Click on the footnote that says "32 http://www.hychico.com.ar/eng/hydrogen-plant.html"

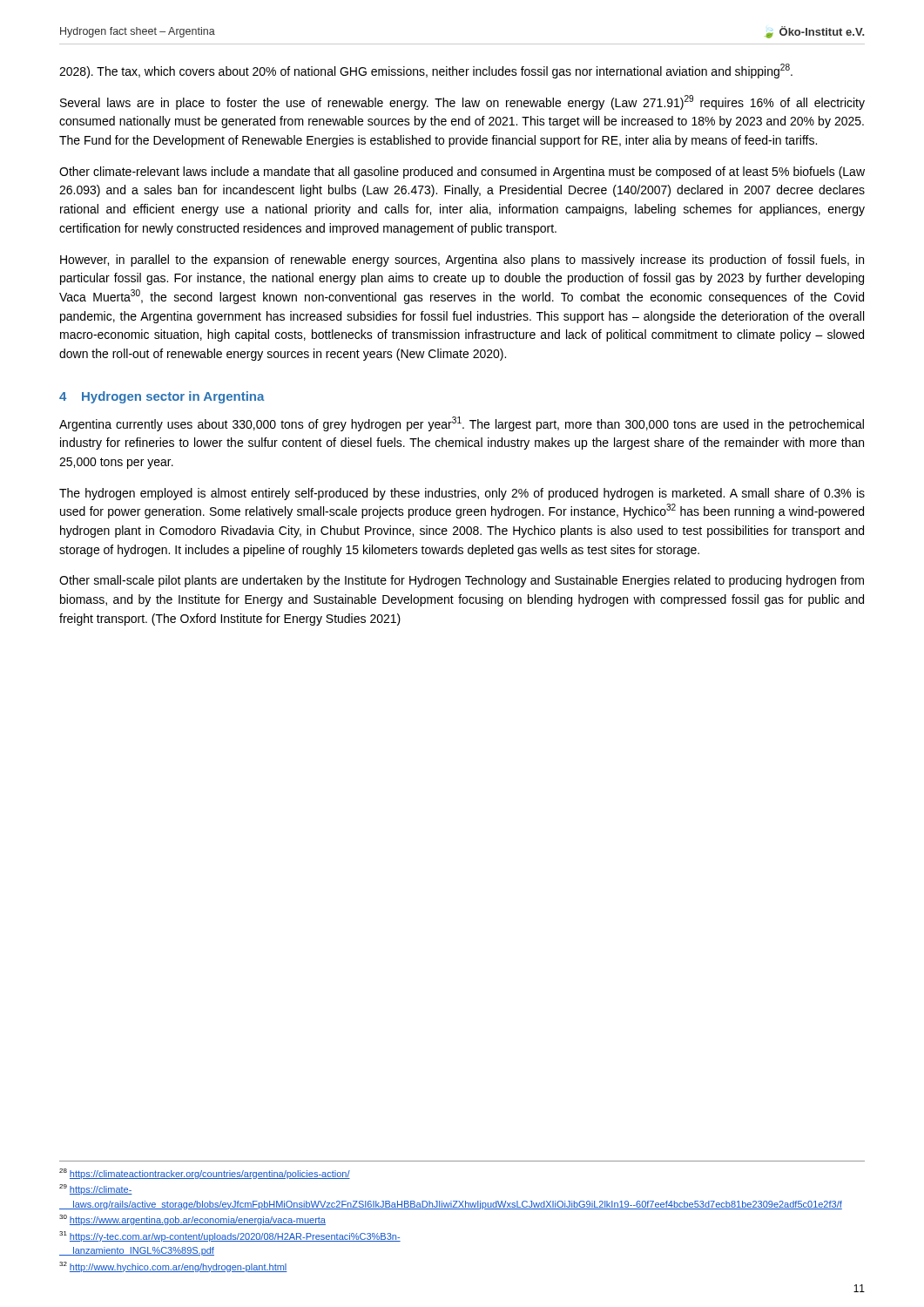point(173,1266)
